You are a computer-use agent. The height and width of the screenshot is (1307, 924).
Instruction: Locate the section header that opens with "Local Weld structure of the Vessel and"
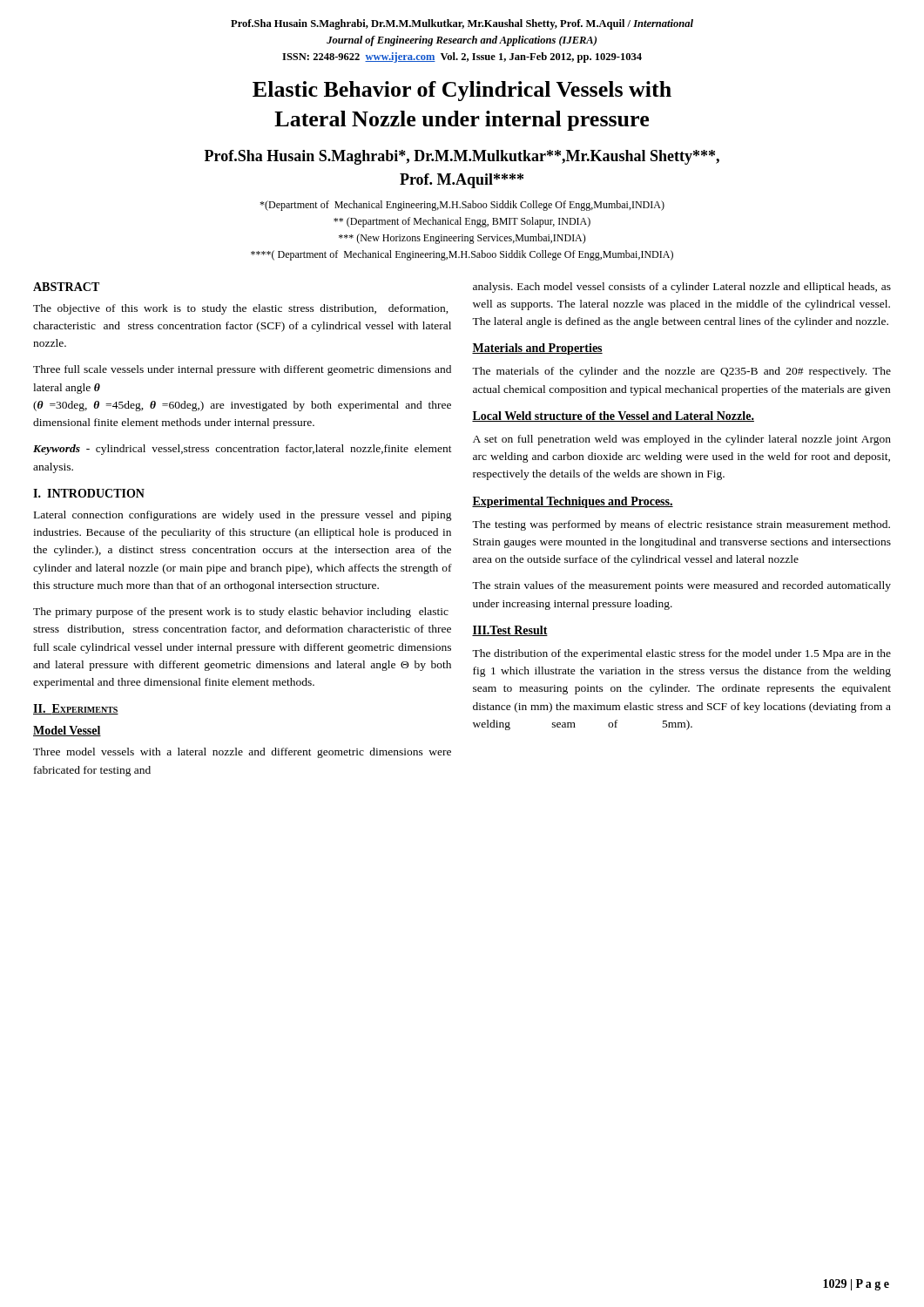613,416
